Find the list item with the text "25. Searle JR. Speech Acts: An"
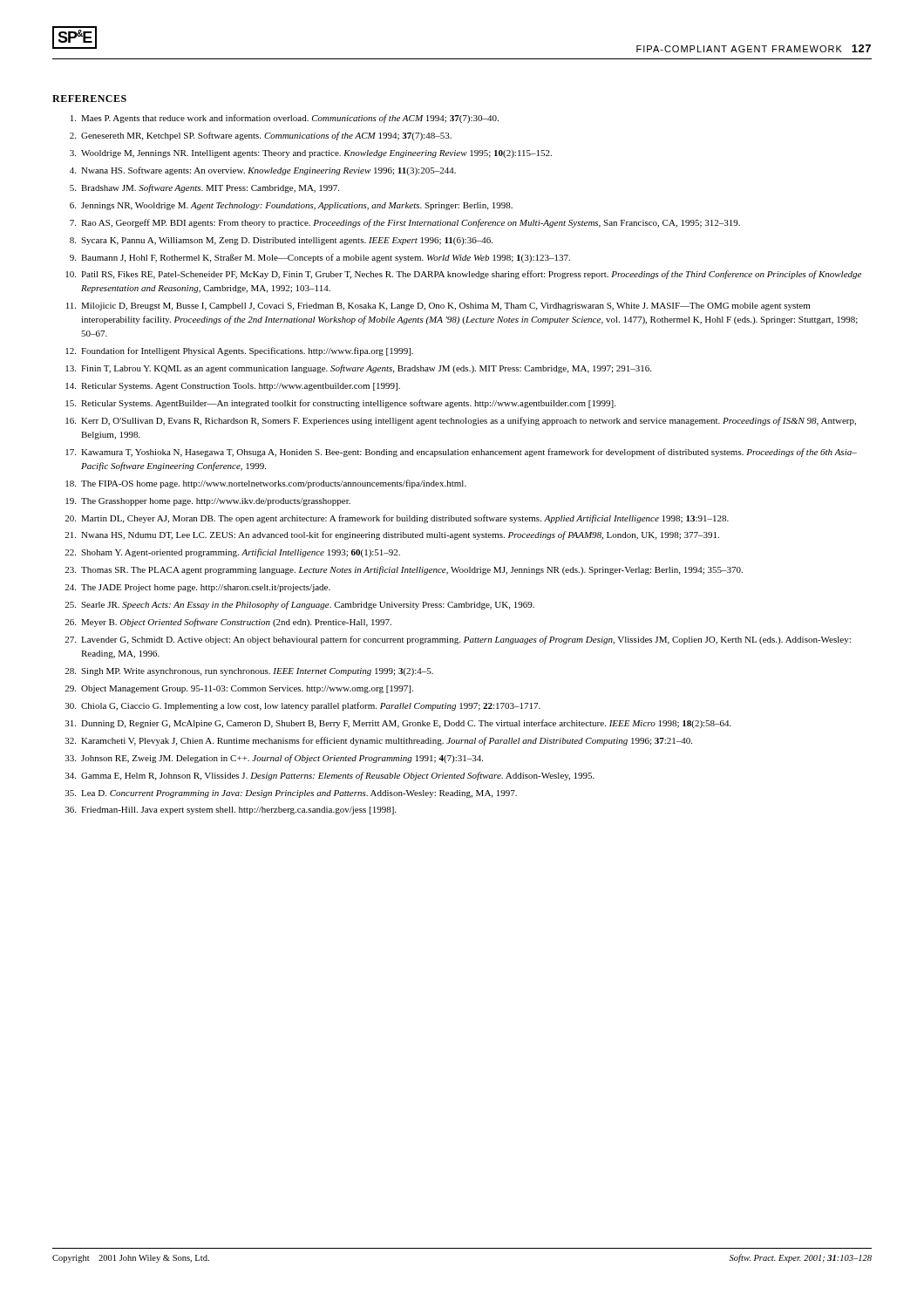Viewport: 924px width, 1308px height. coord(462,605)
